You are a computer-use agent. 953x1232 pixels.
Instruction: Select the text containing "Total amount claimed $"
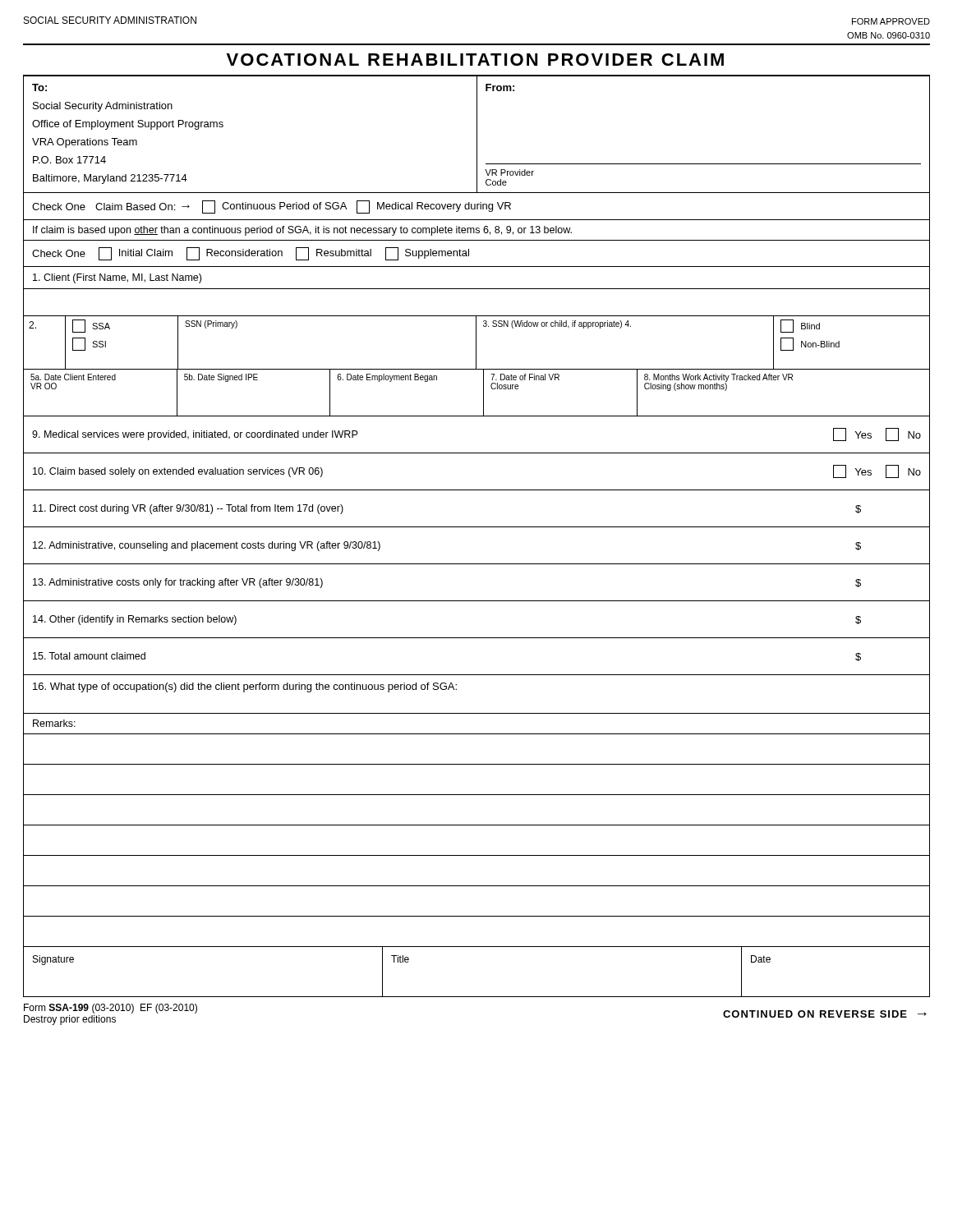(89, 657)
